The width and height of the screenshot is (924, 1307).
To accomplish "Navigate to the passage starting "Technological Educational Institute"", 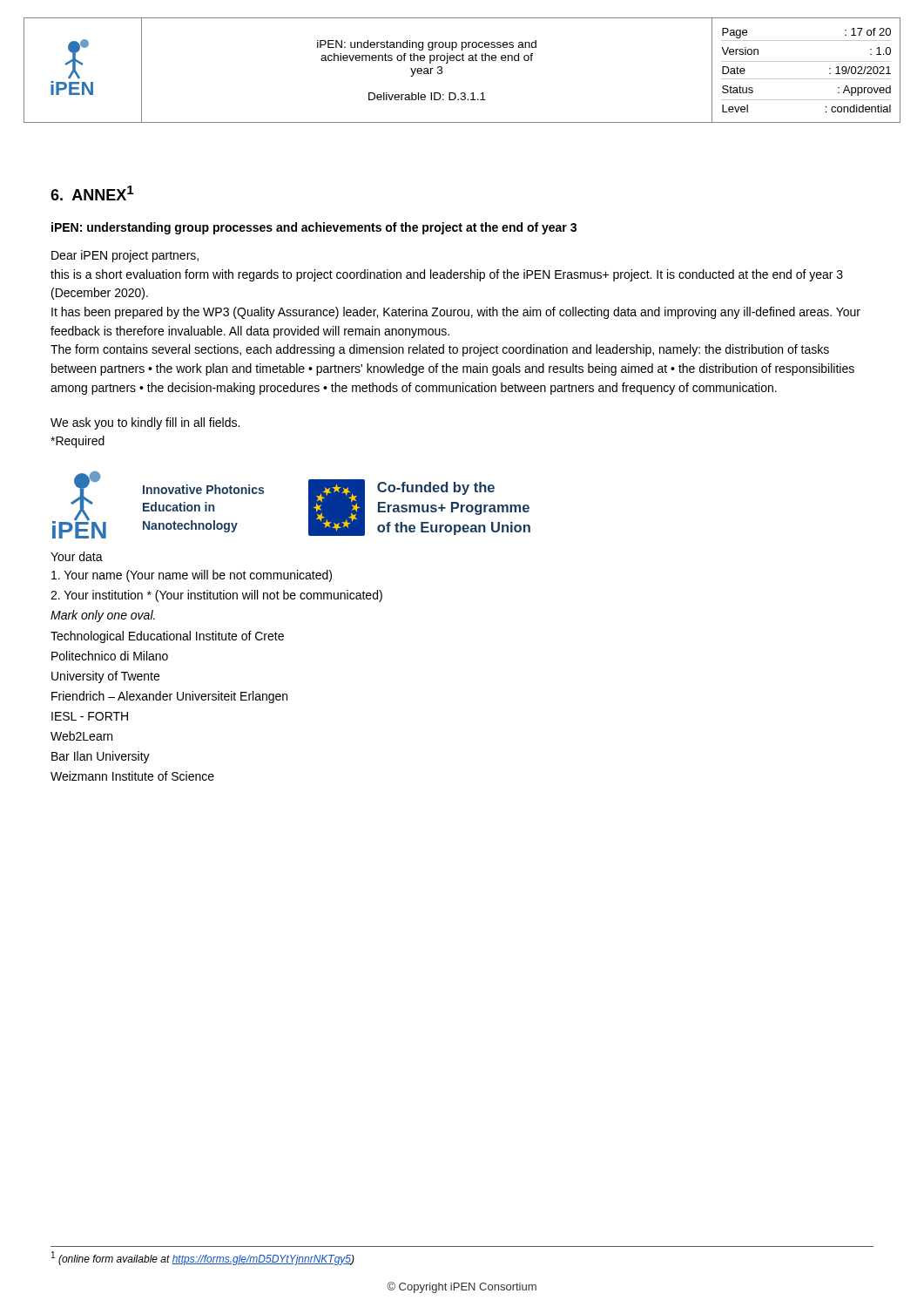I will tap(167, 636).
